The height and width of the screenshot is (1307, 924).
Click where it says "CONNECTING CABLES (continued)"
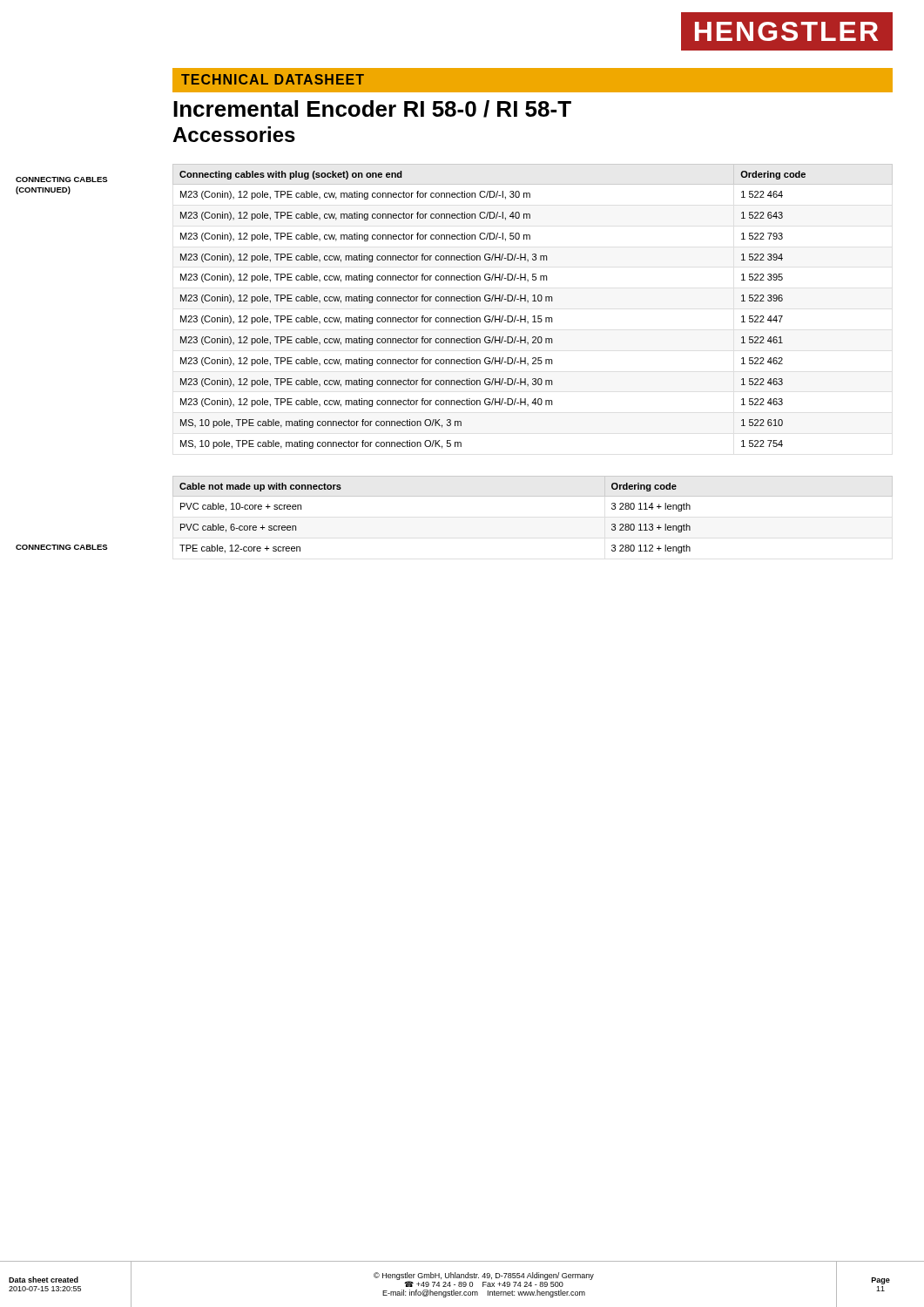coord(62,184)
